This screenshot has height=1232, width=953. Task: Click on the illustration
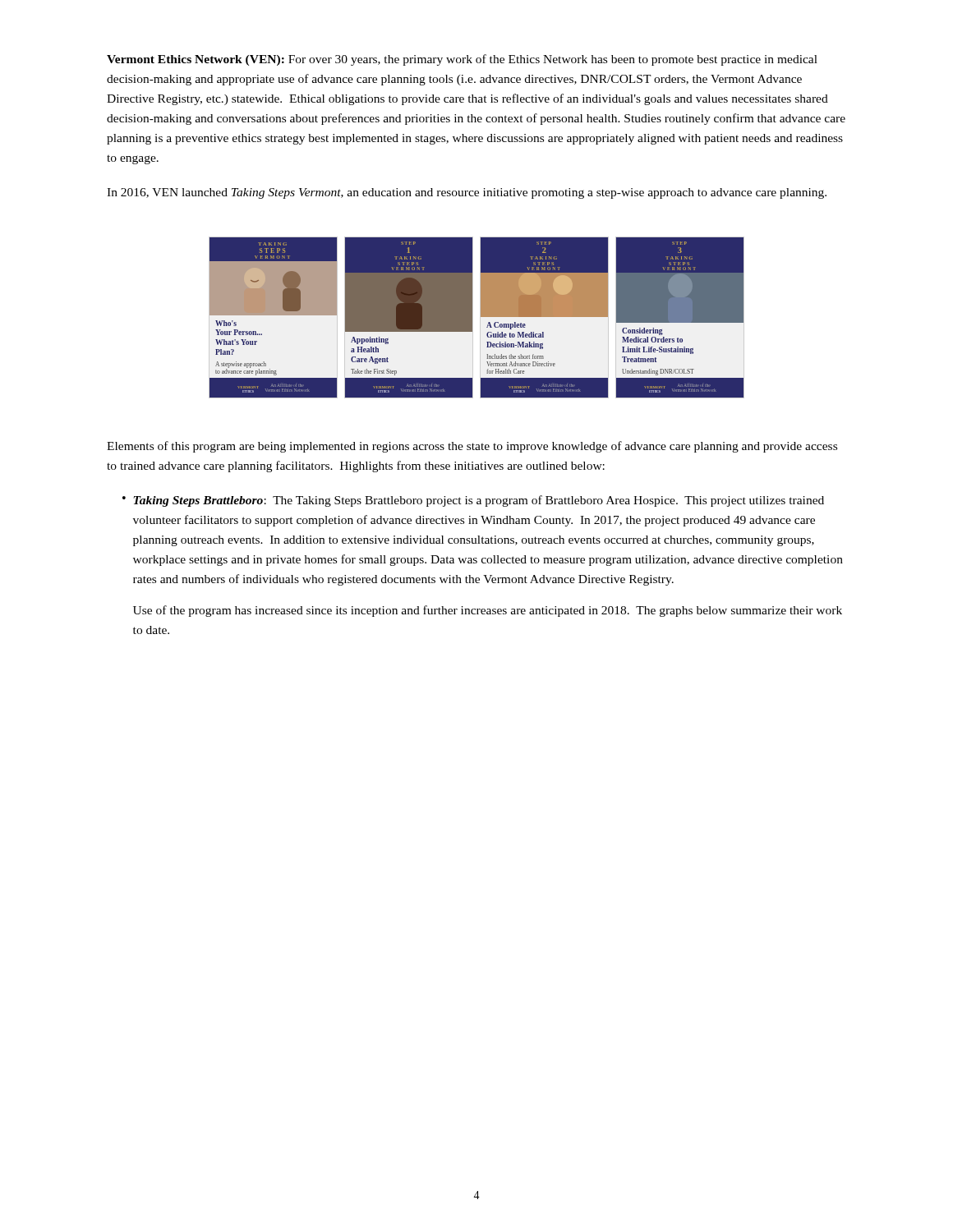[x=476, y=318]
